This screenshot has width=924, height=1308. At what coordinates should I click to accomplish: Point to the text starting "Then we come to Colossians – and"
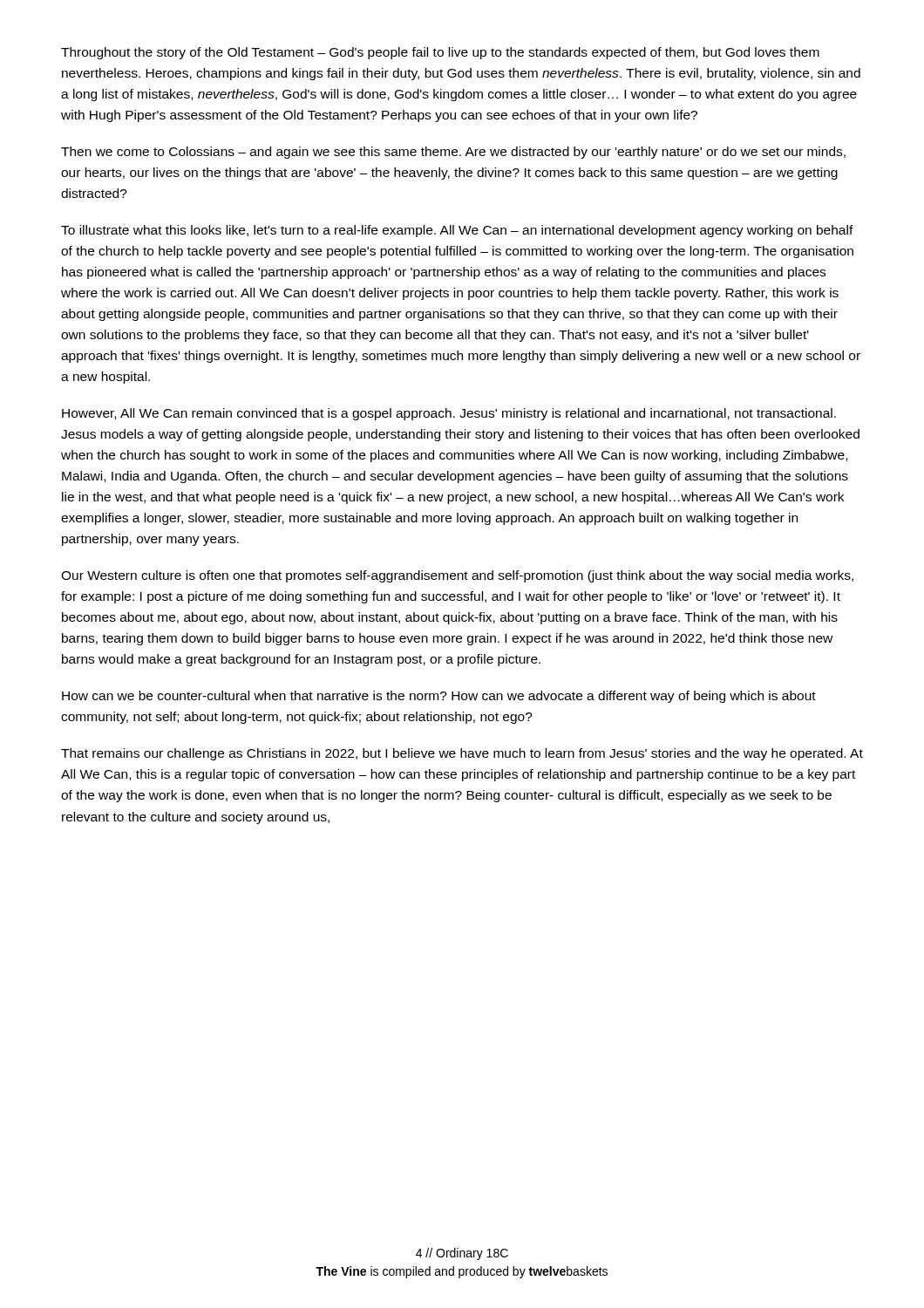454,172
